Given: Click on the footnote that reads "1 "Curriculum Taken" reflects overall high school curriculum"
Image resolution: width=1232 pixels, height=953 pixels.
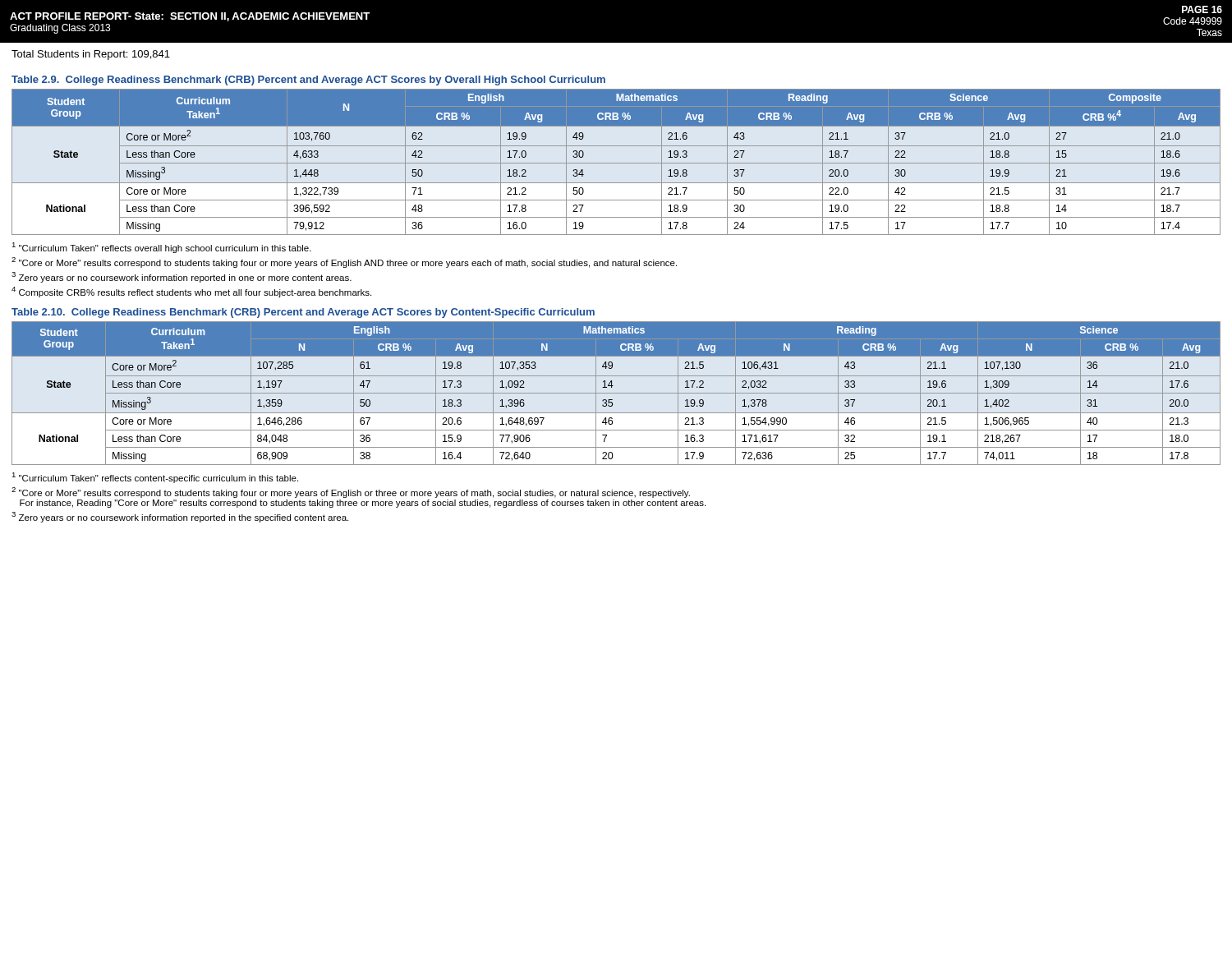Looking at the screenshot, I should click(162, 247).
